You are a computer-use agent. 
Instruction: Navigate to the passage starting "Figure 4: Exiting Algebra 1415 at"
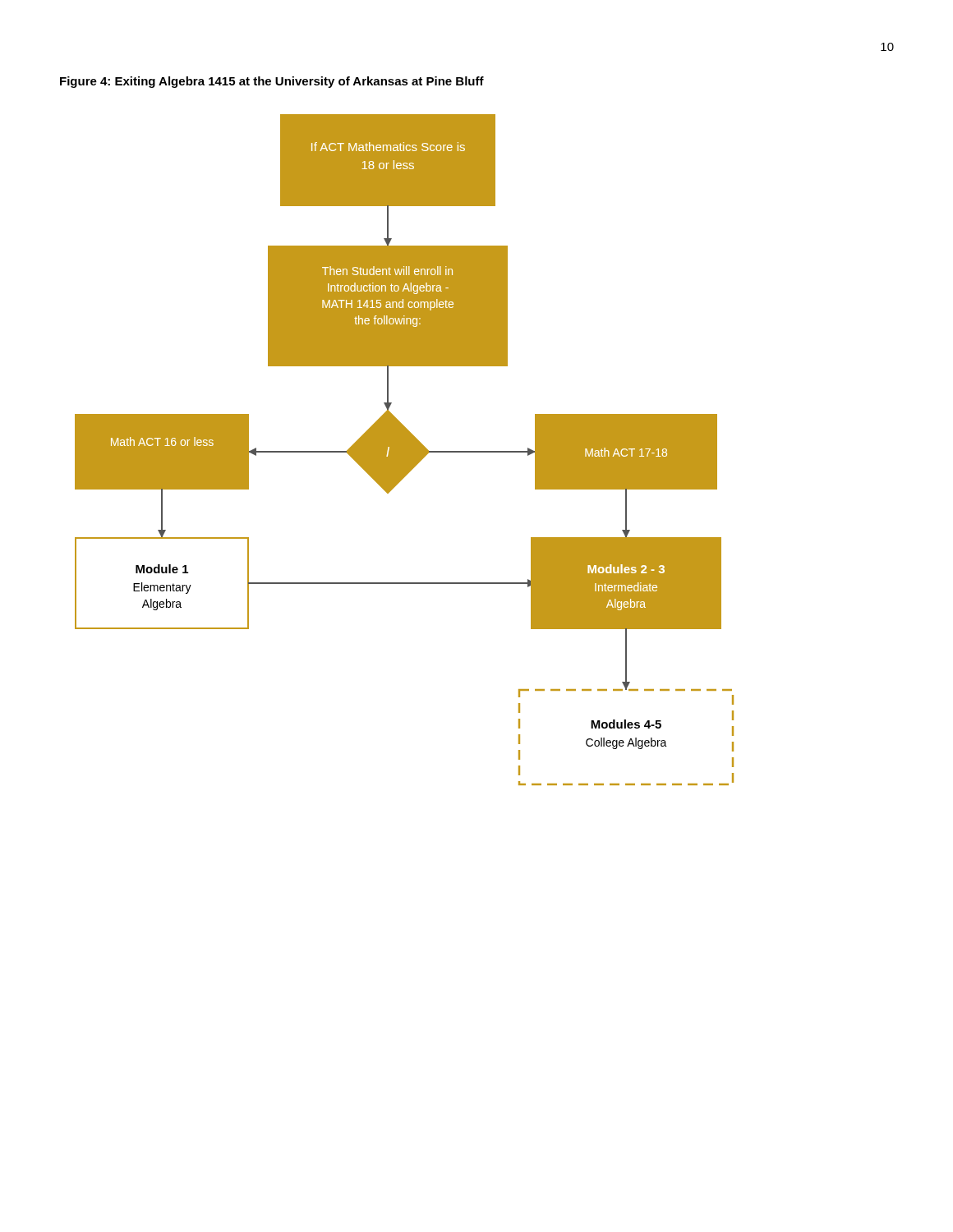point(271,81)
